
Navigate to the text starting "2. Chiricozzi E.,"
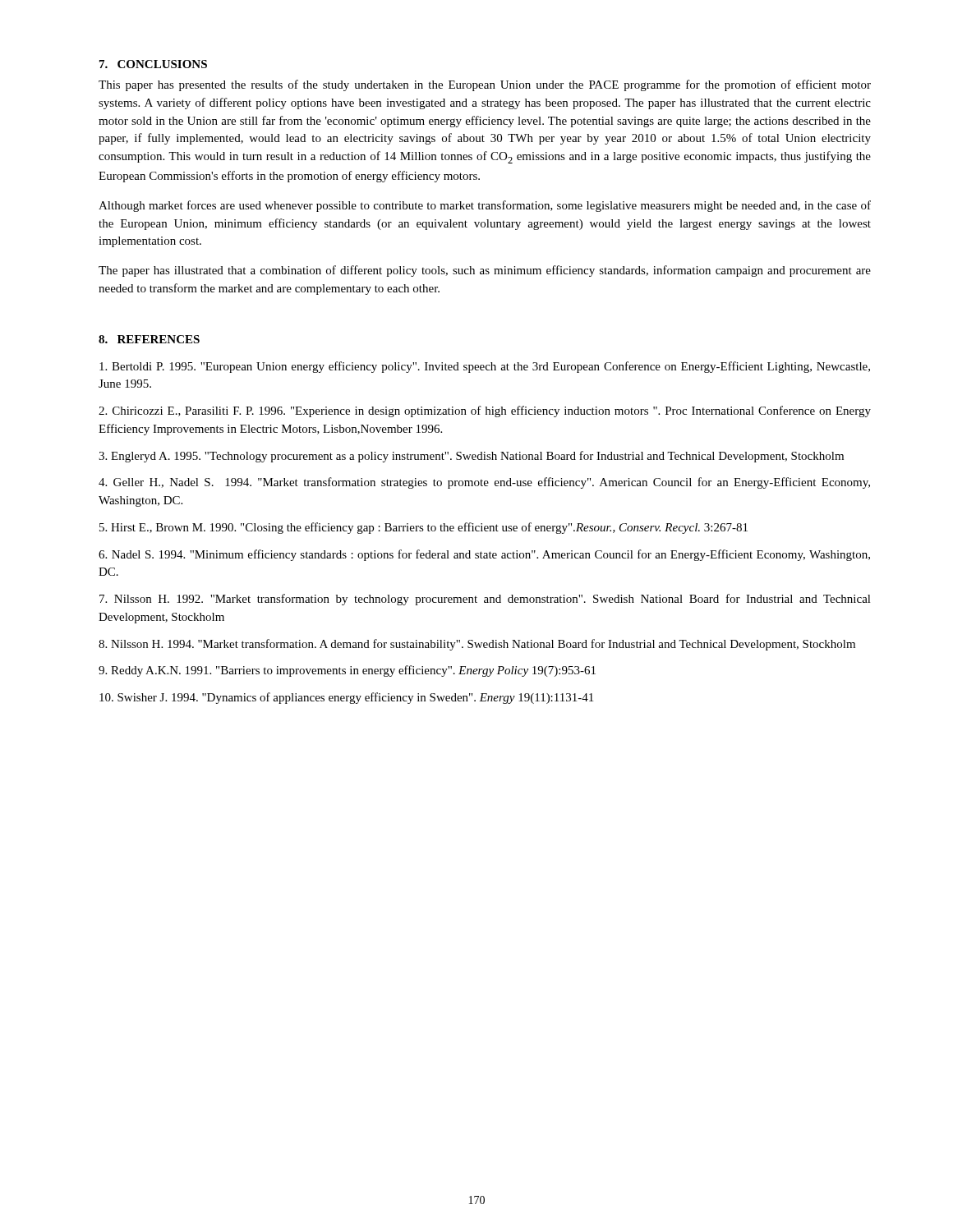point(485,420)
